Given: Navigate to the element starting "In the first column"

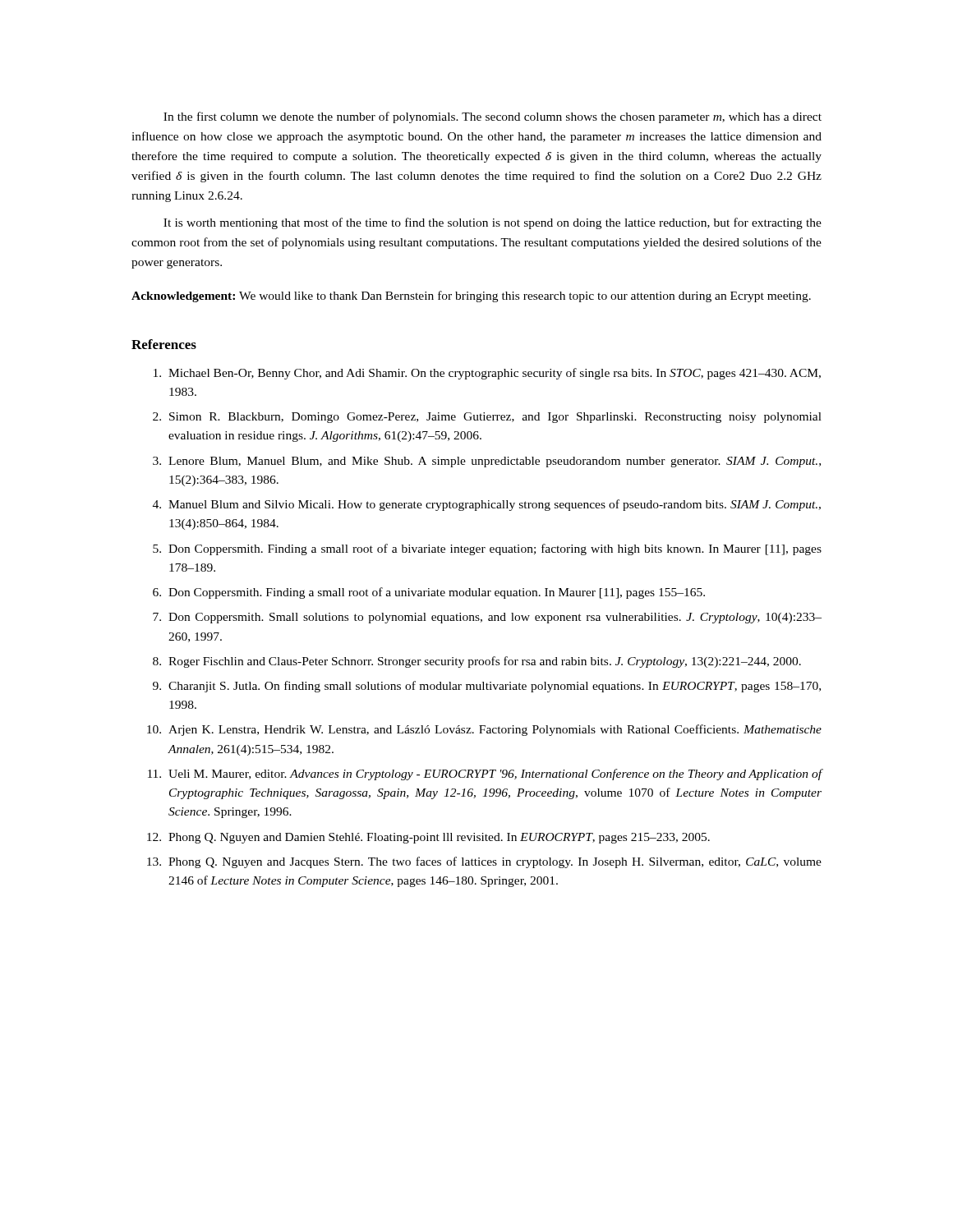Looking at the screenshot, I should tap(476, 189).
